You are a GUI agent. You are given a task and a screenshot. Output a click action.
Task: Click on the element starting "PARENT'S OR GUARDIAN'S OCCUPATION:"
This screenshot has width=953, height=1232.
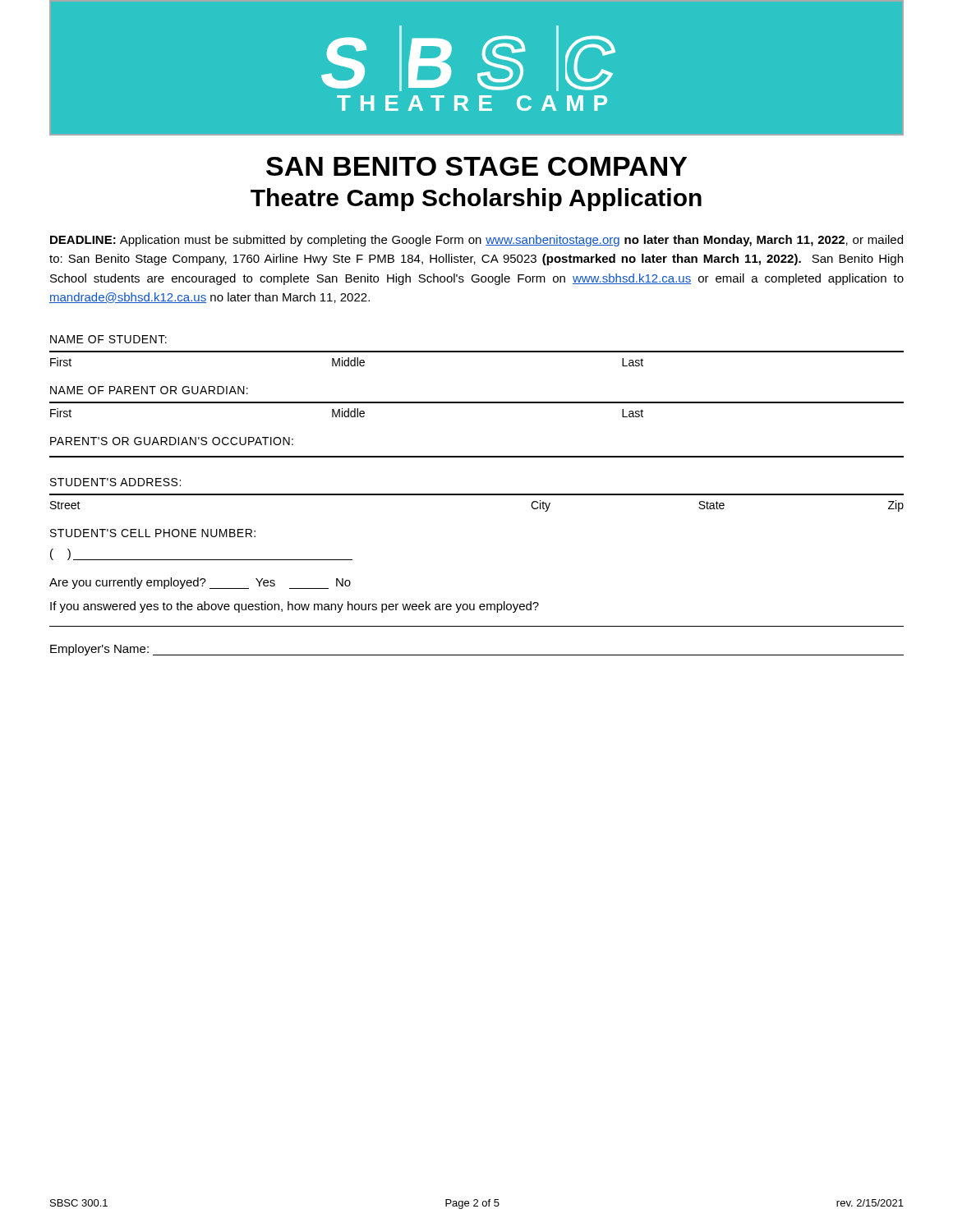coord(172,441)
